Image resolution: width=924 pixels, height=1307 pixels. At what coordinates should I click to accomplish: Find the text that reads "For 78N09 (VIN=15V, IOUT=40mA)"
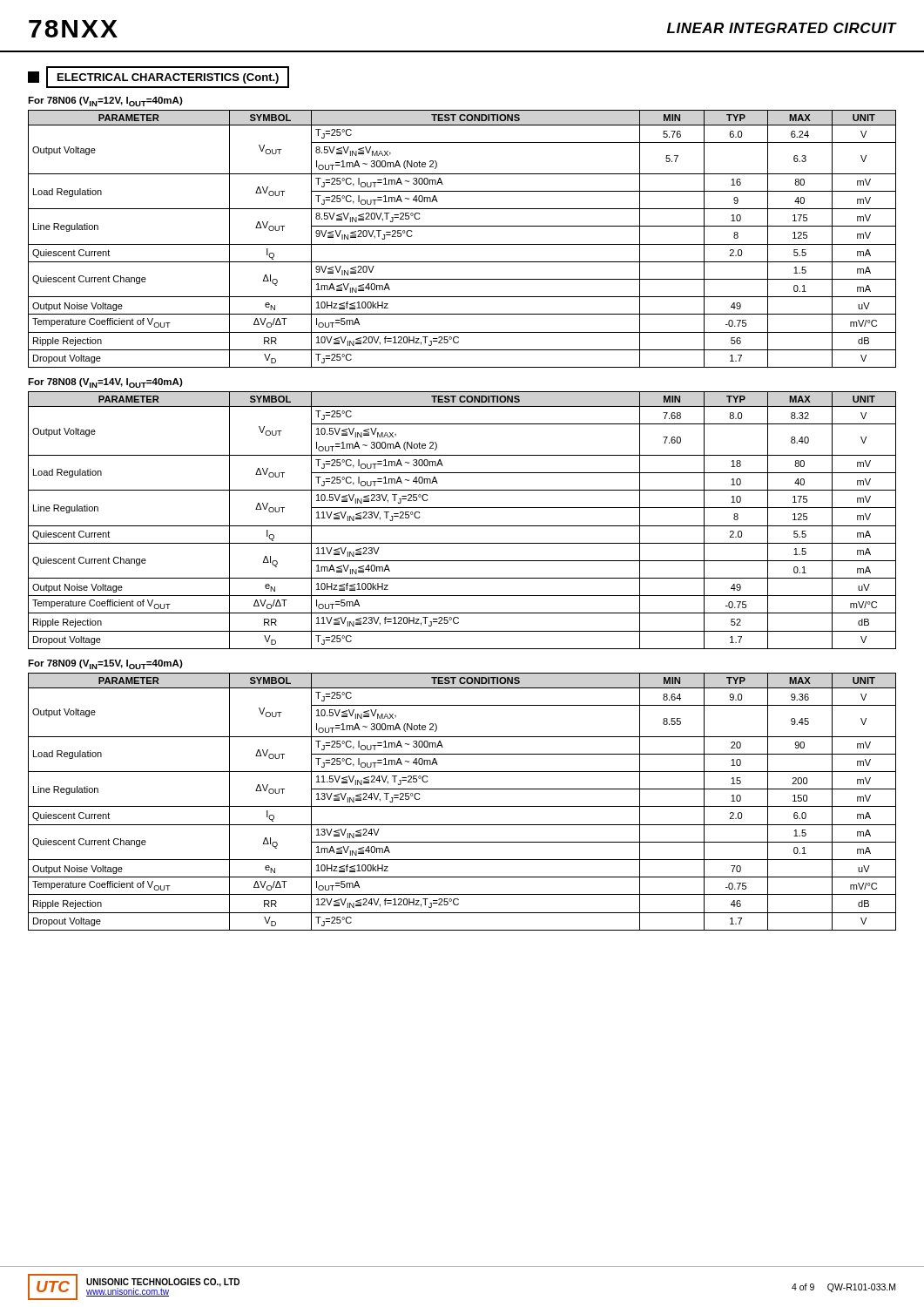click(x=105, y=664)
